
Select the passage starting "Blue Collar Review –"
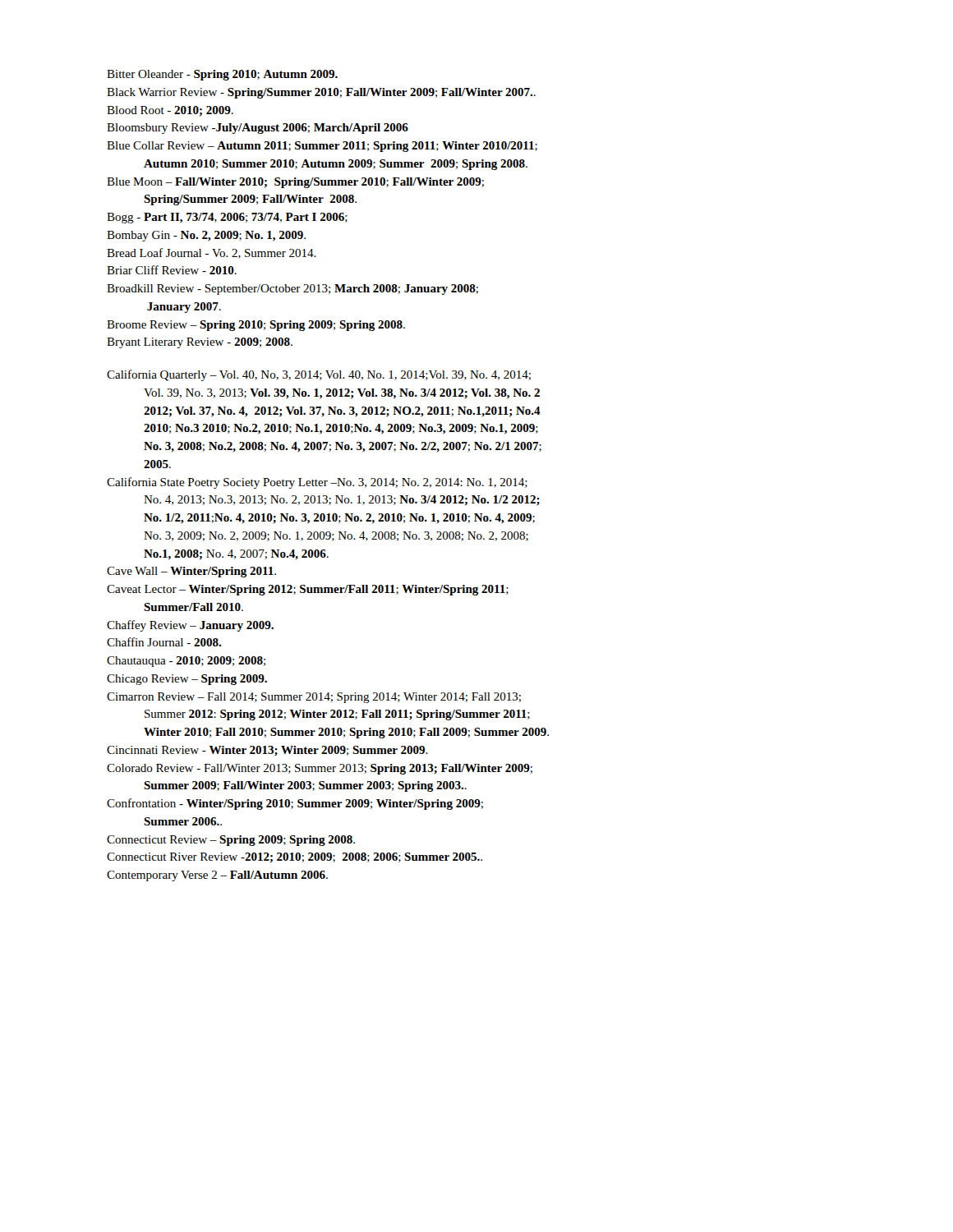pos(322,154)
